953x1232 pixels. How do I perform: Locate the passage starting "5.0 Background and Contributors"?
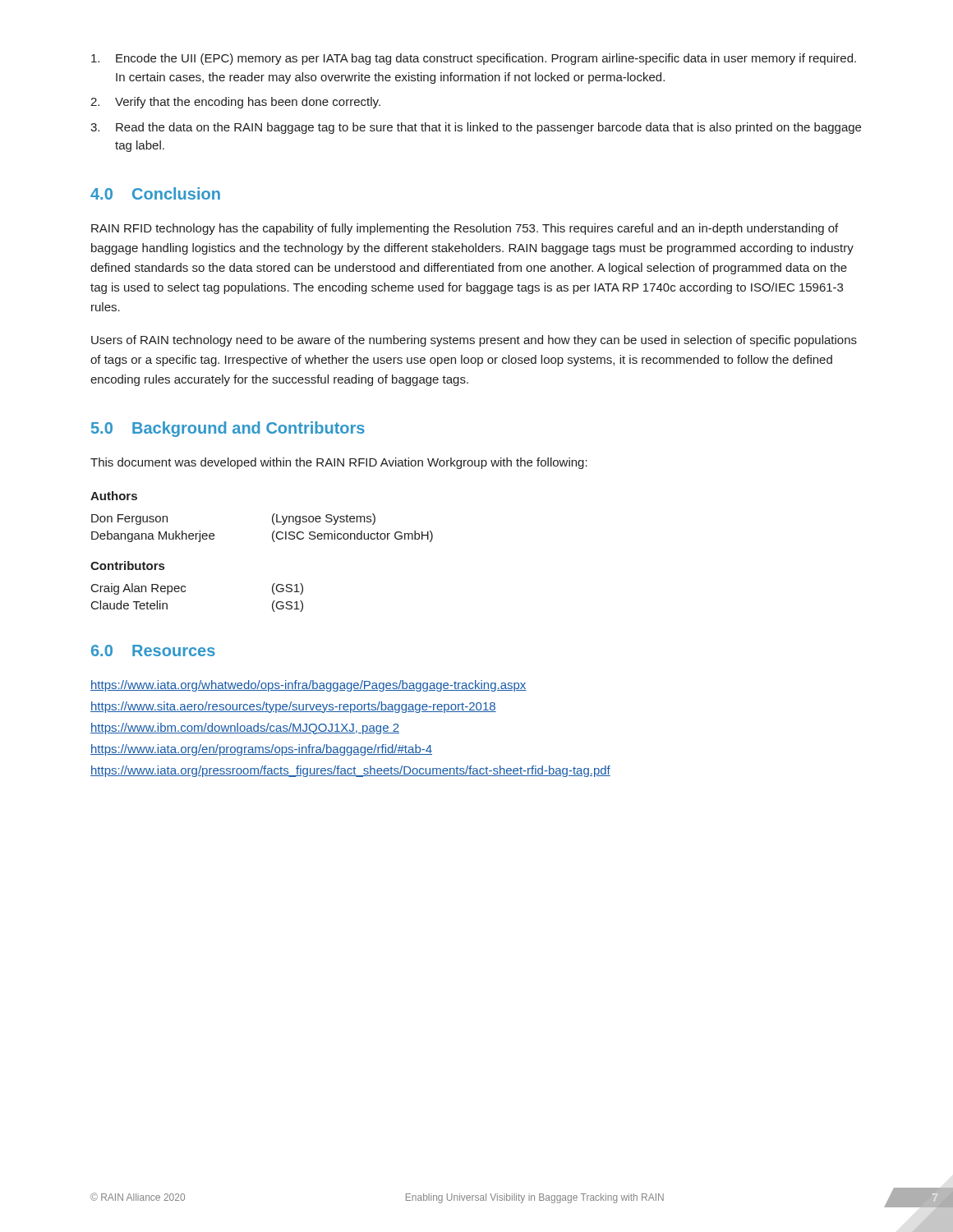click(x=228, y=428)
